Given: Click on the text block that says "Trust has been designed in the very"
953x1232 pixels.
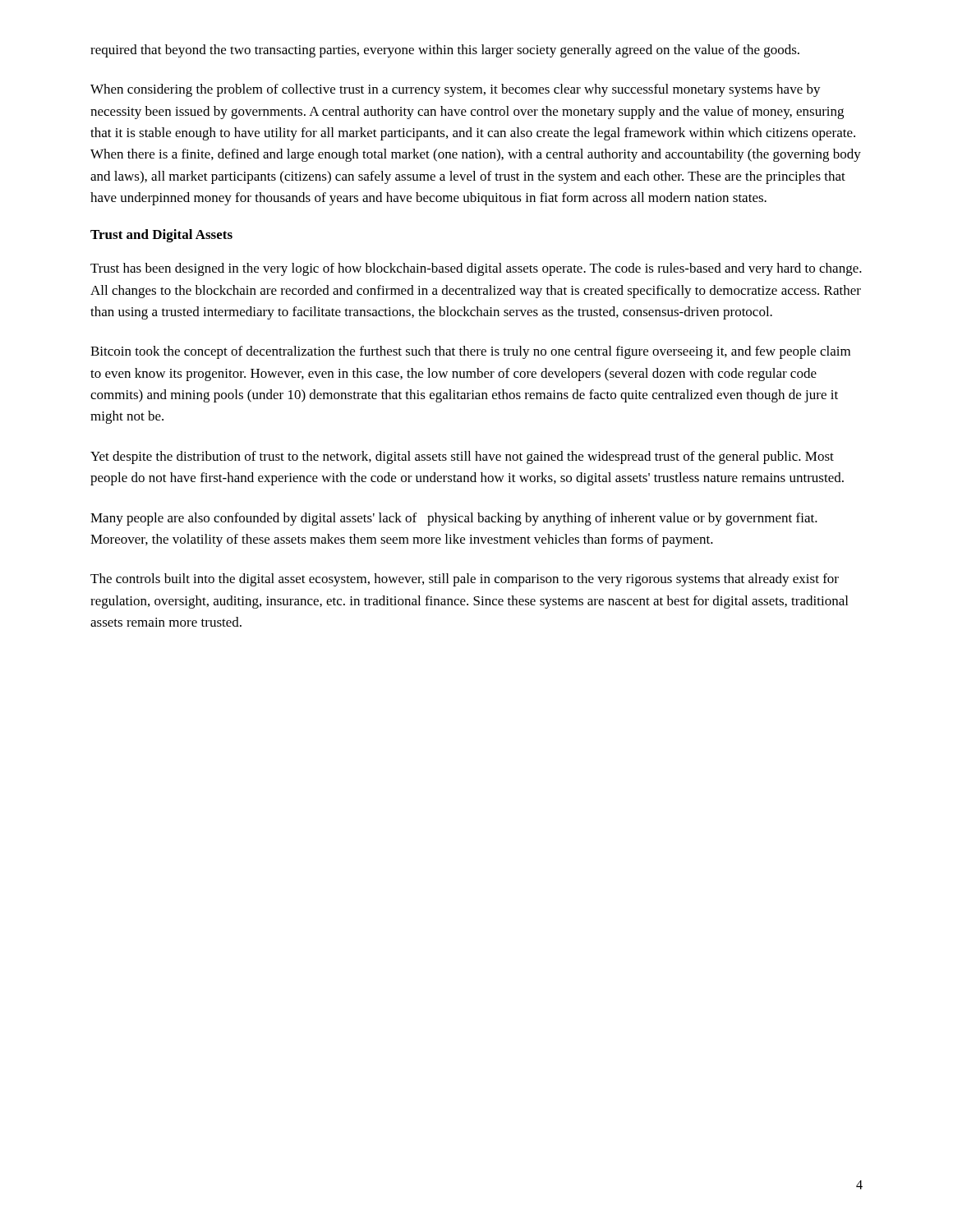Looking at the screenshot, I should pos(476,290).
